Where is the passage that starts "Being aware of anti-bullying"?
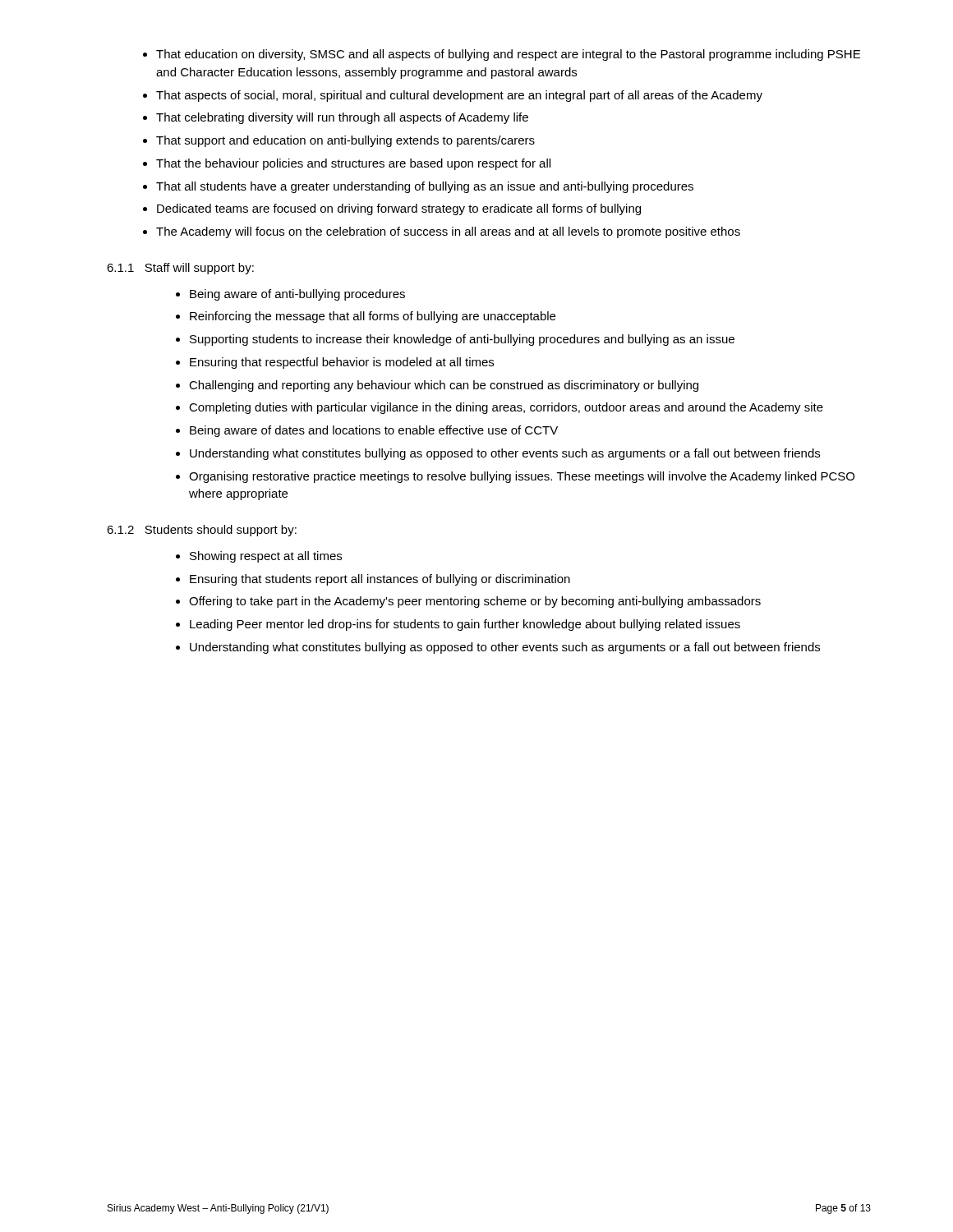This screenshot has width=953, height=1232. point(530,394)
